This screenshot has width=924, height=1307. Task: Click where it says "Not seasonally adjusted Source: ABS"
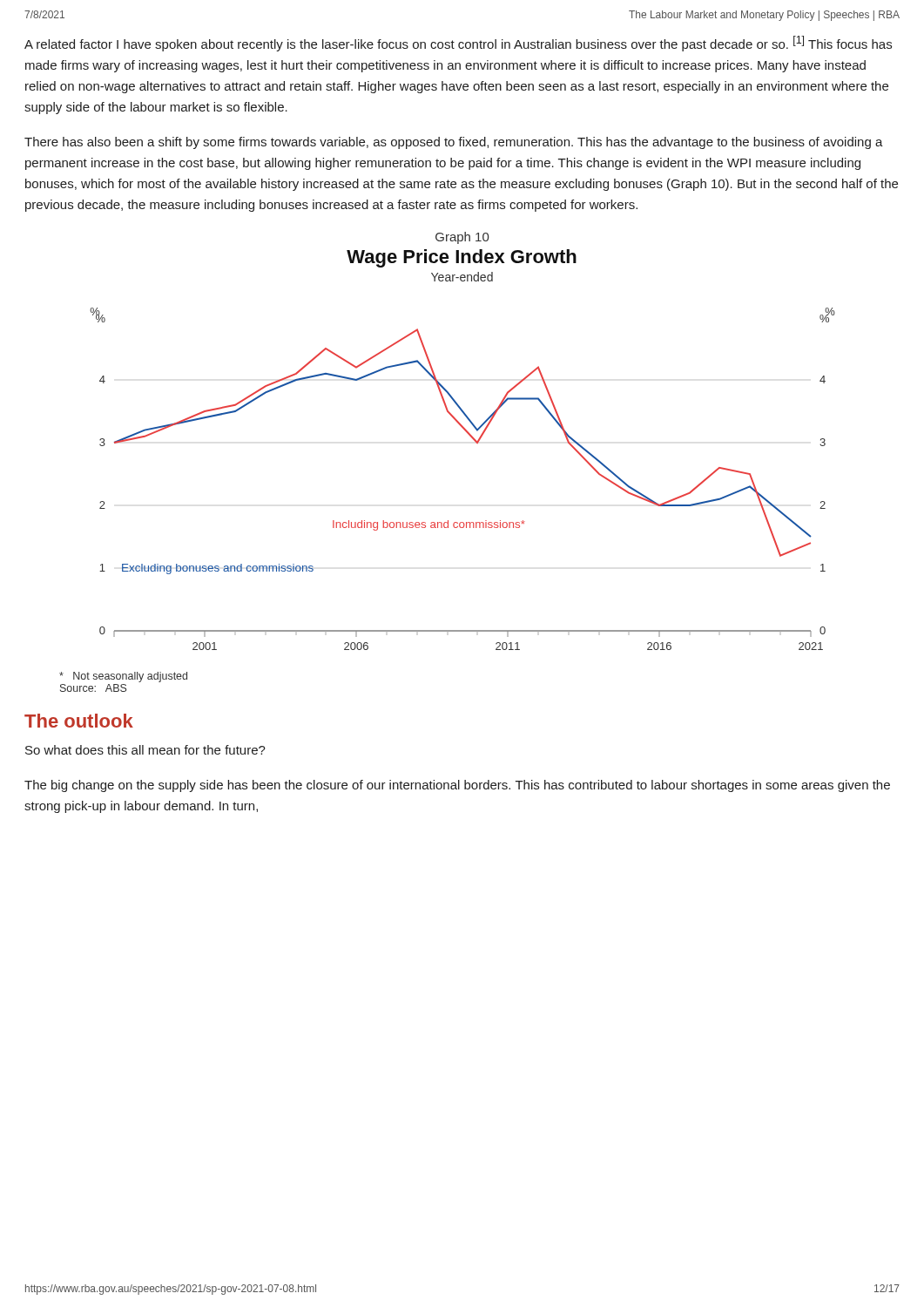click(124, 682)
